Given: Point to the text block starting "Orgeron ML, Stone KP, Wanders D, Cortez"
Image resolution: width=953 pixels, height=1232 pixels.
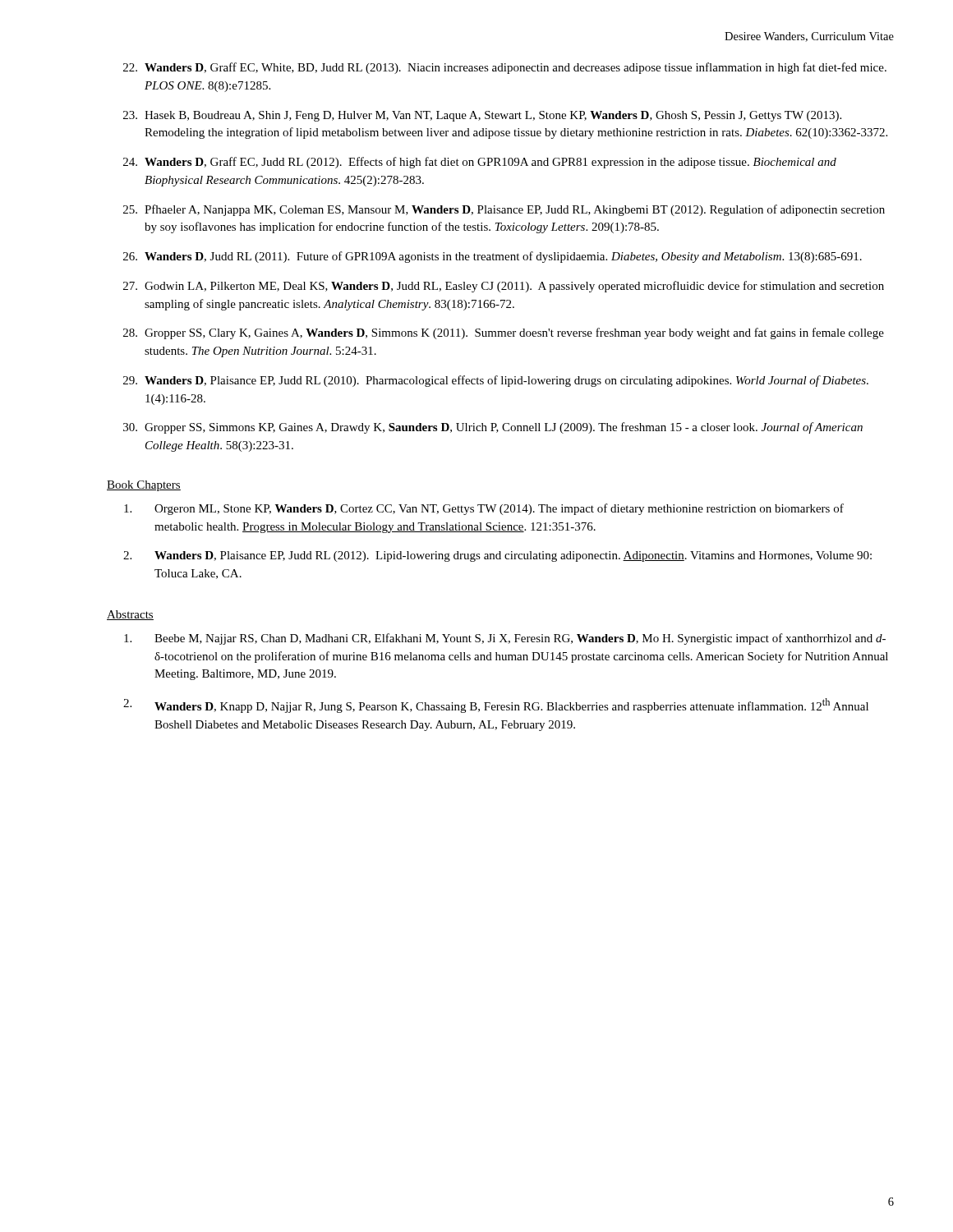Looking at the screenshot, I should 500,518.
